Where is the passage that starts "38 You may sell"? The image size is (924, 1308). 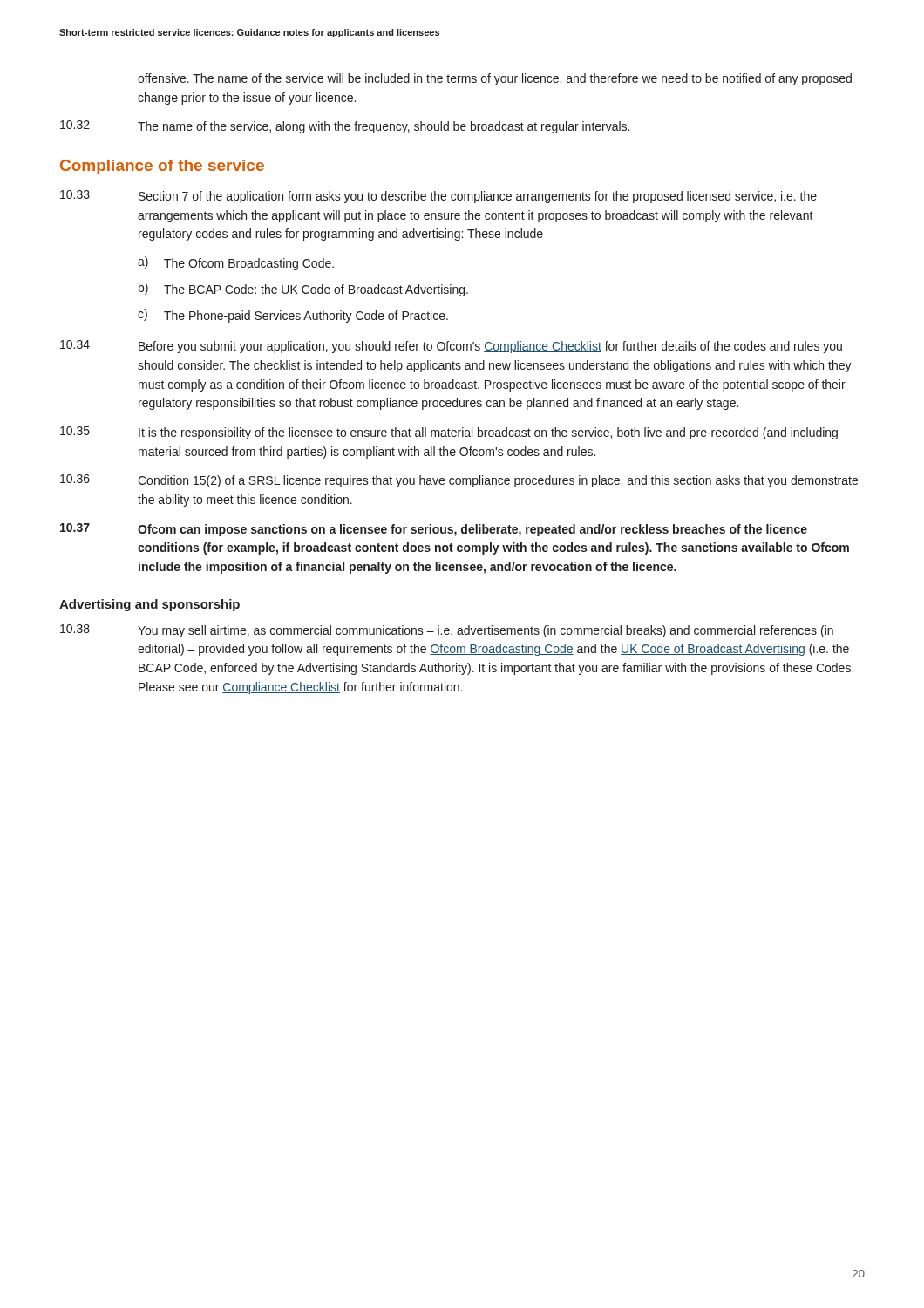pyautogui.click(x=462, y=659)
